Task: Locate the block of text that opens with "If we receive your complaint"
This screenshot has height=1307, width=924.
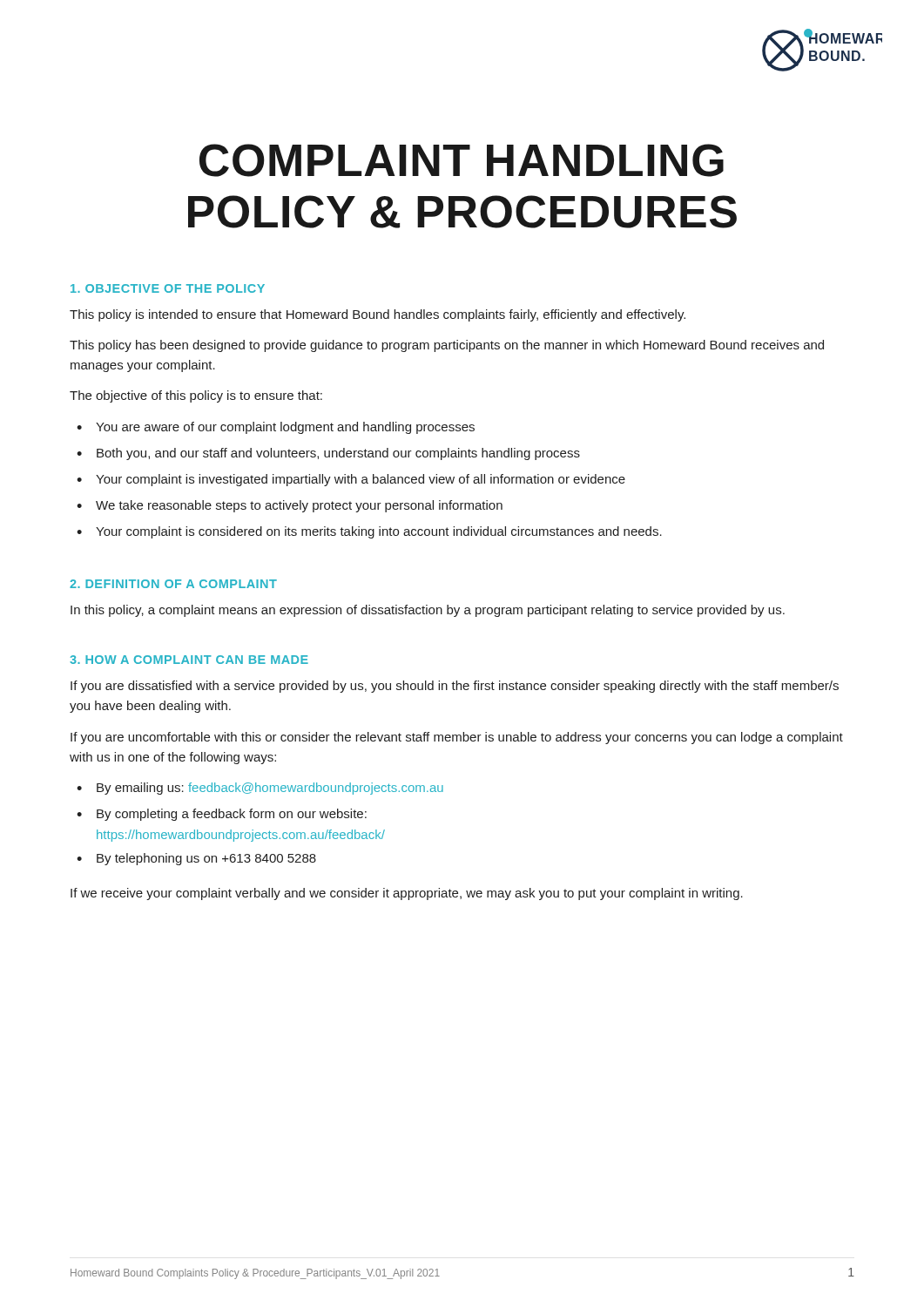Action: (407, 893)
